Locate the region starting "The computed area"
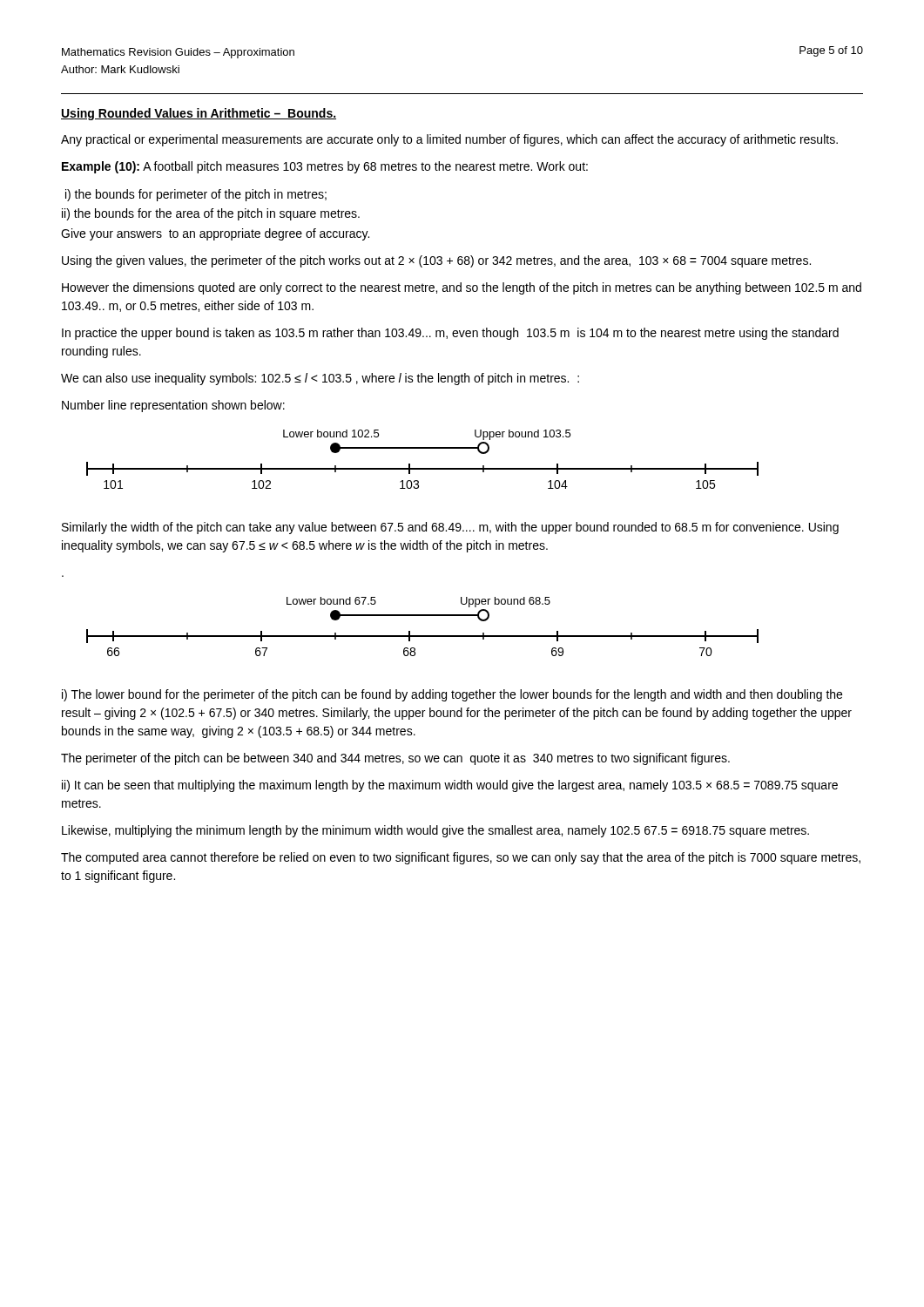Screen dimensions: 1307x924 point(462,867)
